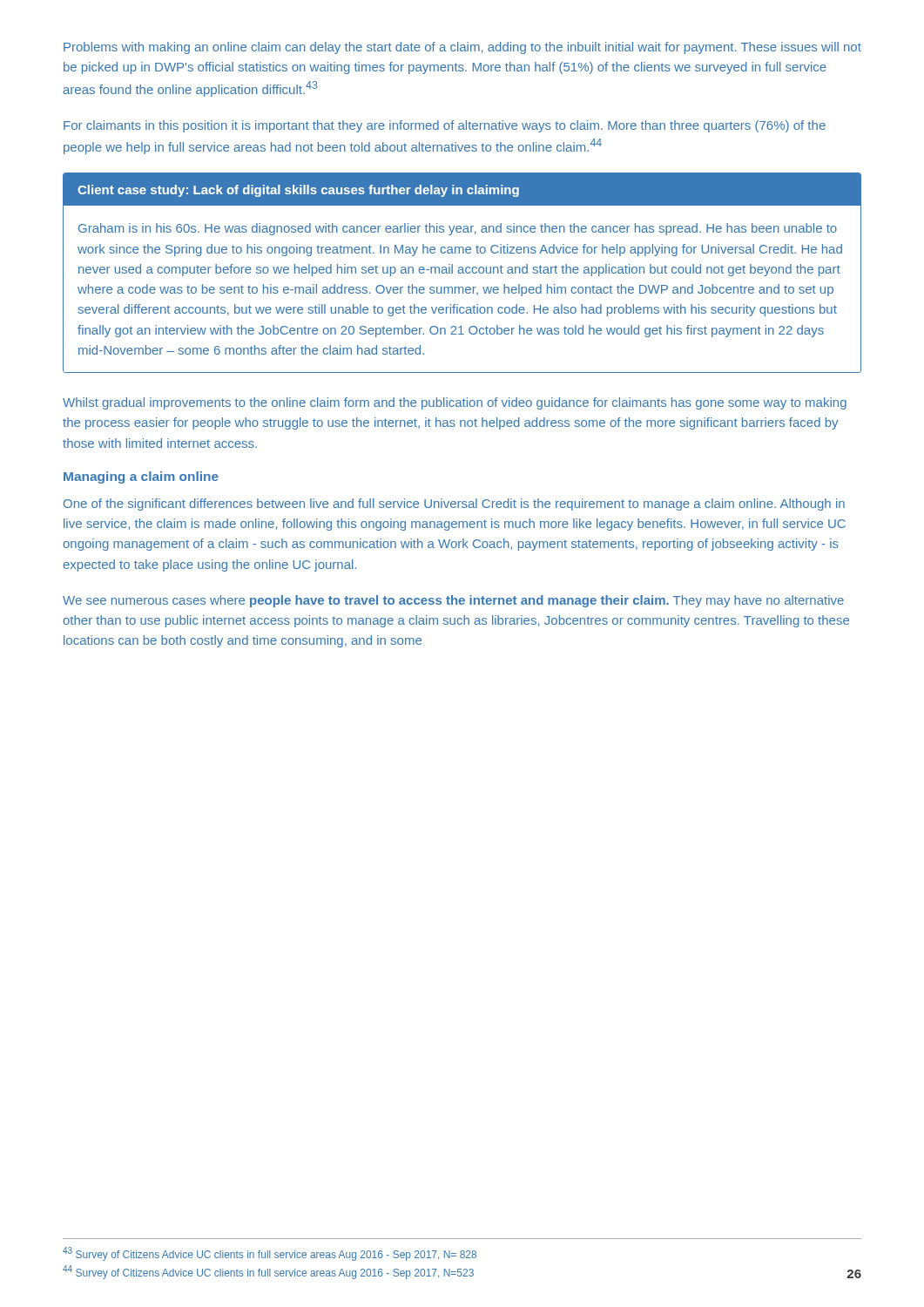Select the text block with the text "Whilst gradual improvements to"

click(455, 422)
